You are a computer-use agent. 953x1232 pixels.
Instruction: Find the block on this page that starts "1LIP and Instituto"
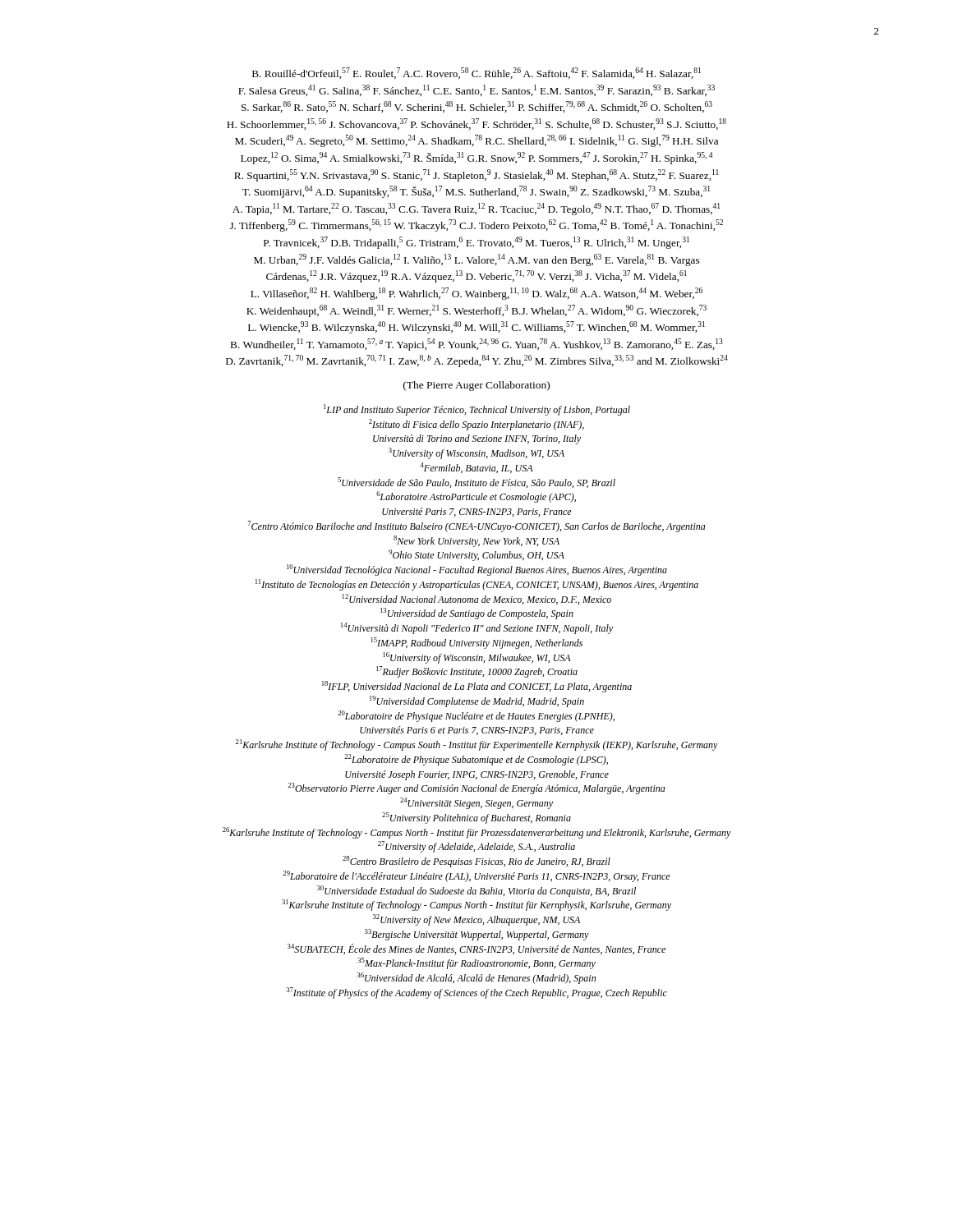(476, 702)
